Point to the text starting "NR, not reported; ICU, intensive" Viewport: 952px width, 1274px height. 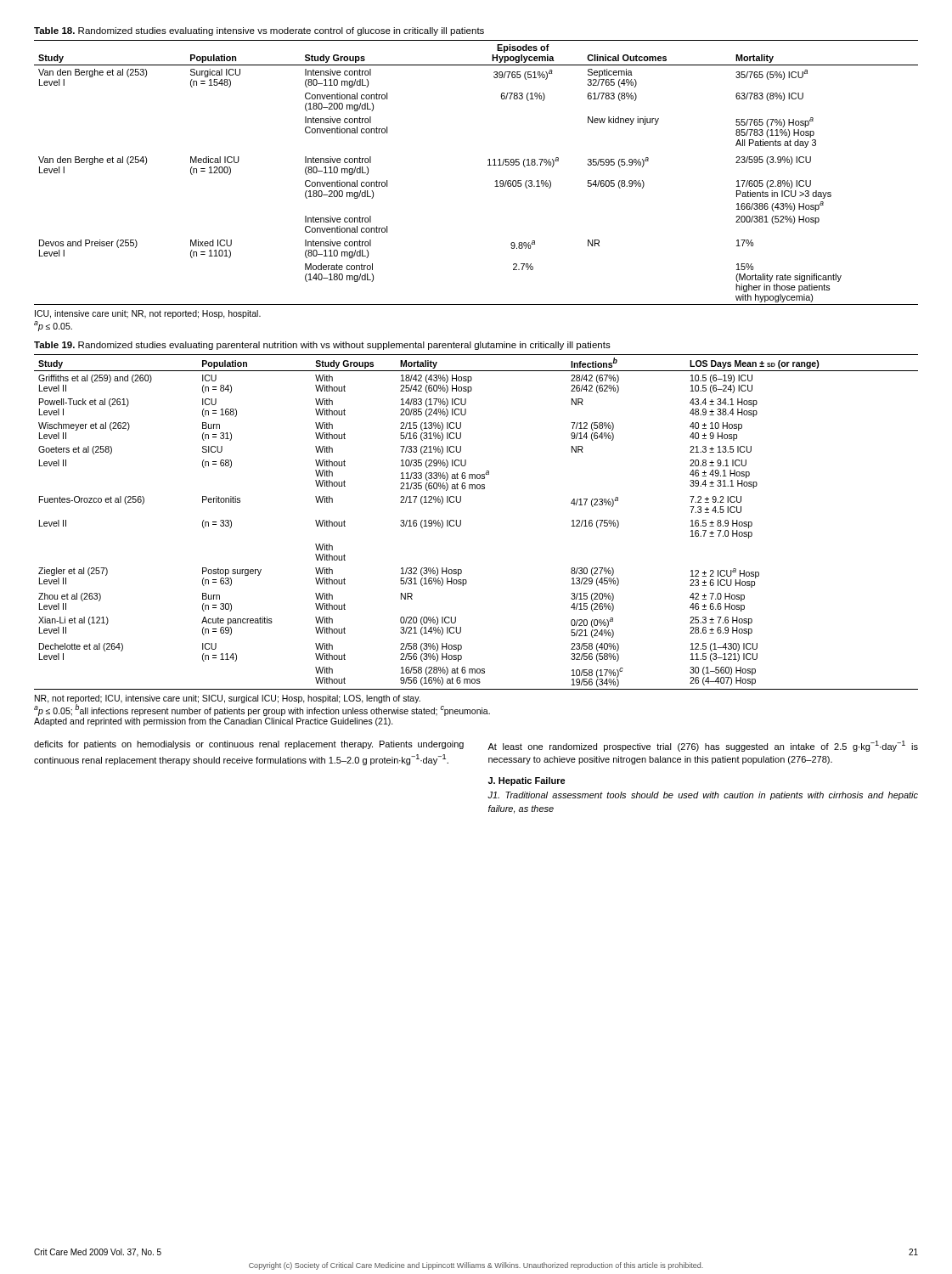[x=262, y=710]
